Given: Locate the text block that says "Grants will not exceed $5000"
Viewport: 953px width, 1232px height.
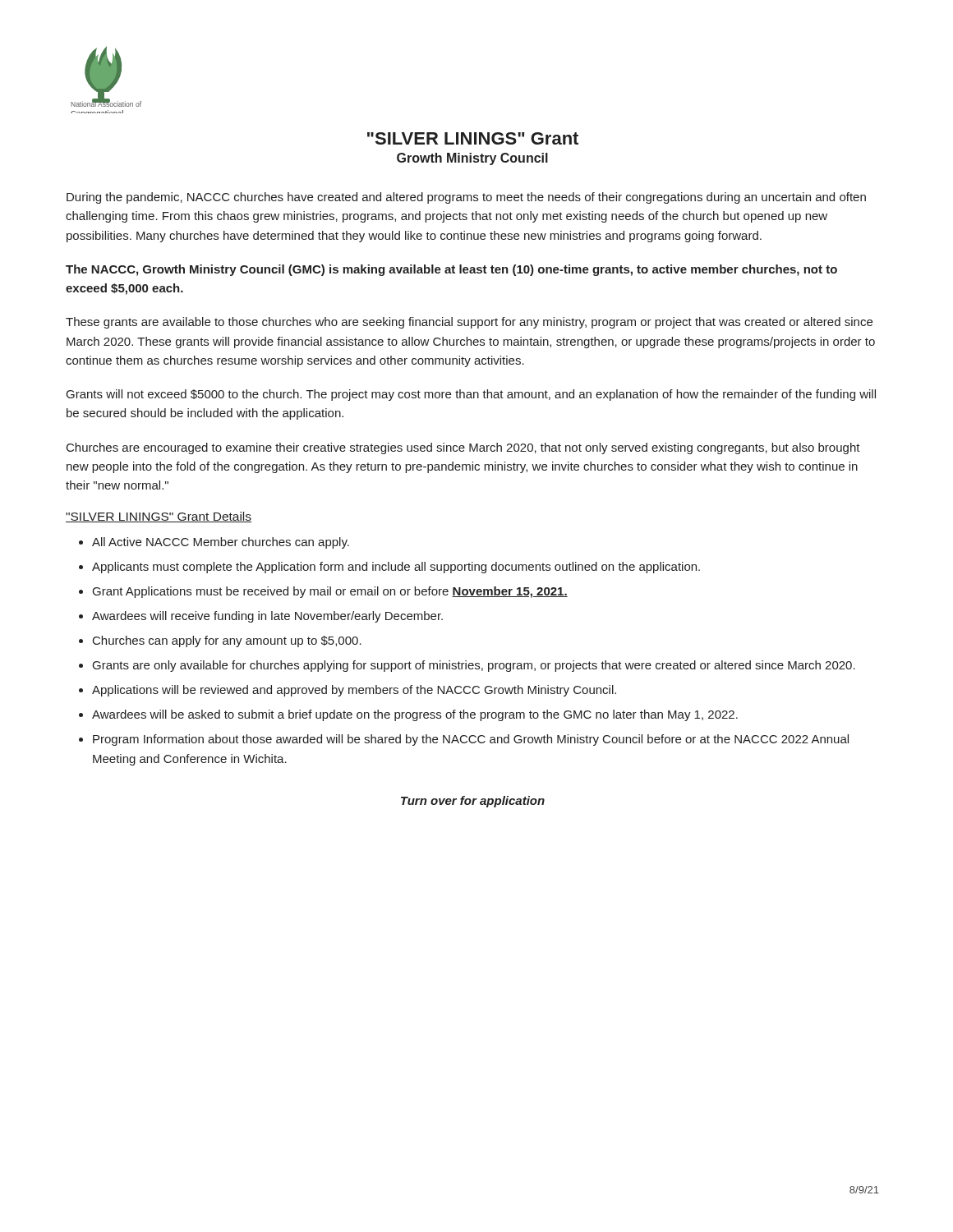Looking at the screenshot, I should point(471,403).
